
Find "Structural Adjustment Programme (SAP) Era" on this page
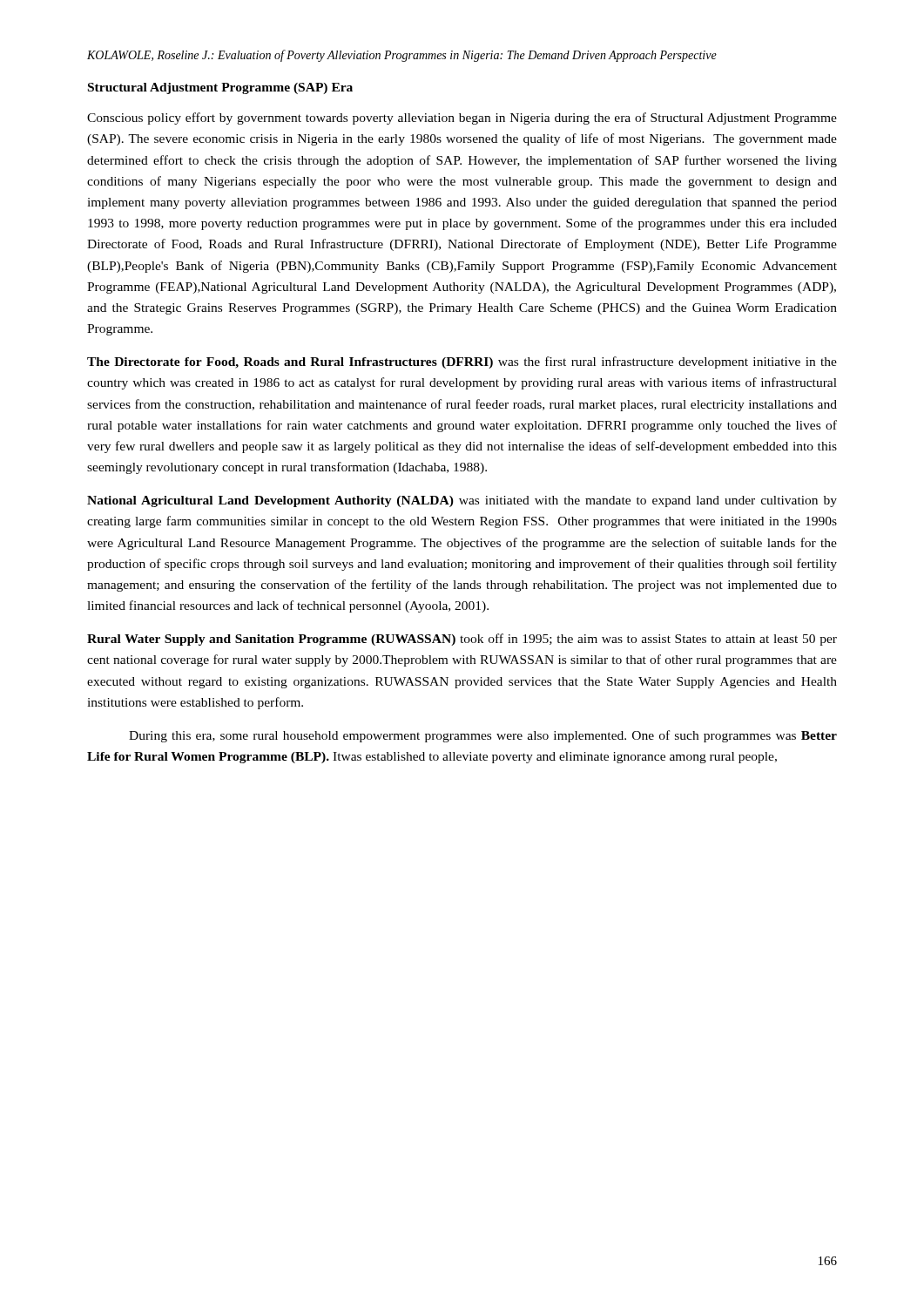220,87
